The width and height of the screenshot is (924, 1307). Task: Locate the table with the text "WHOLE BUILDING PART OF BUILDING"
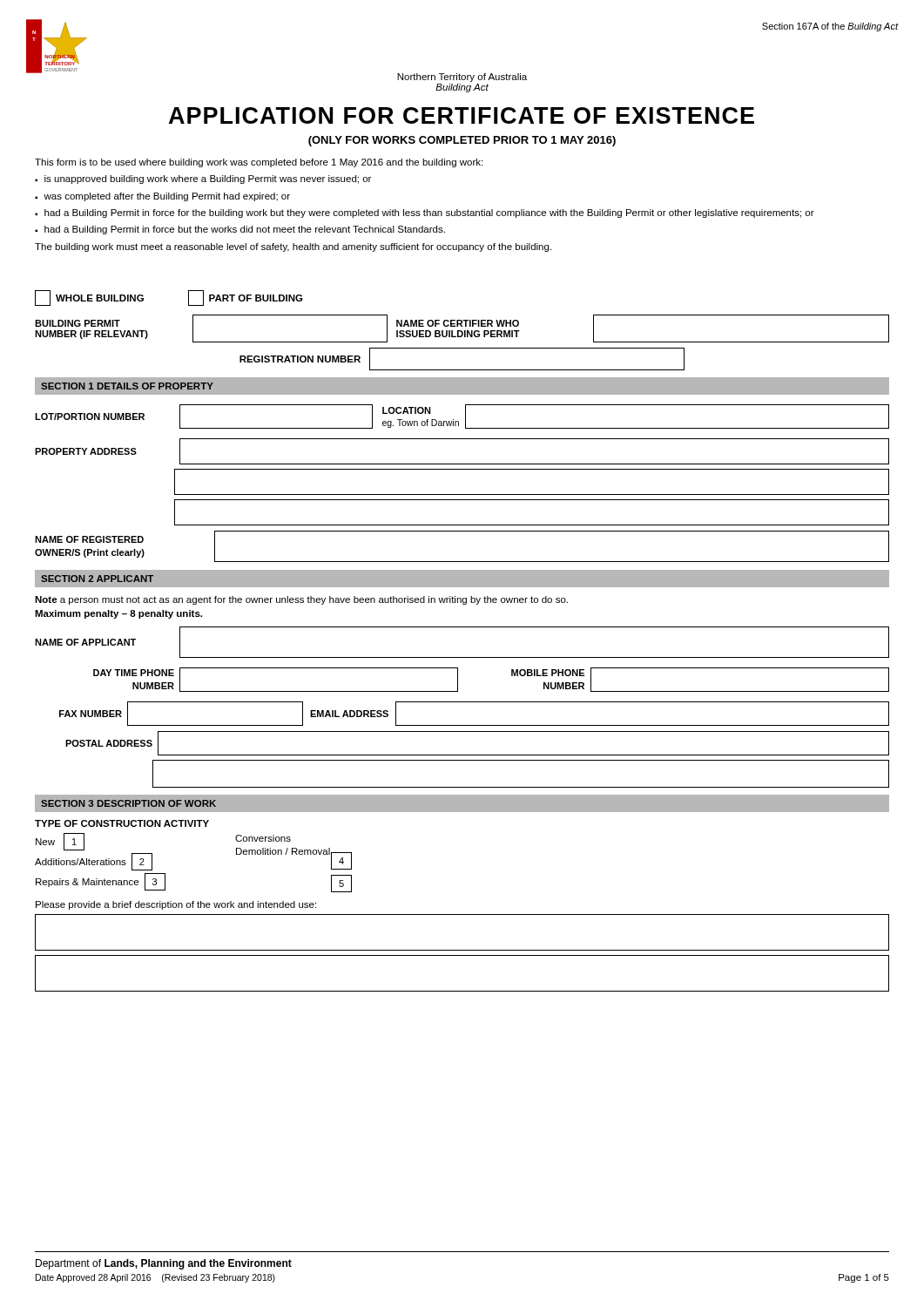click(462, 298)
